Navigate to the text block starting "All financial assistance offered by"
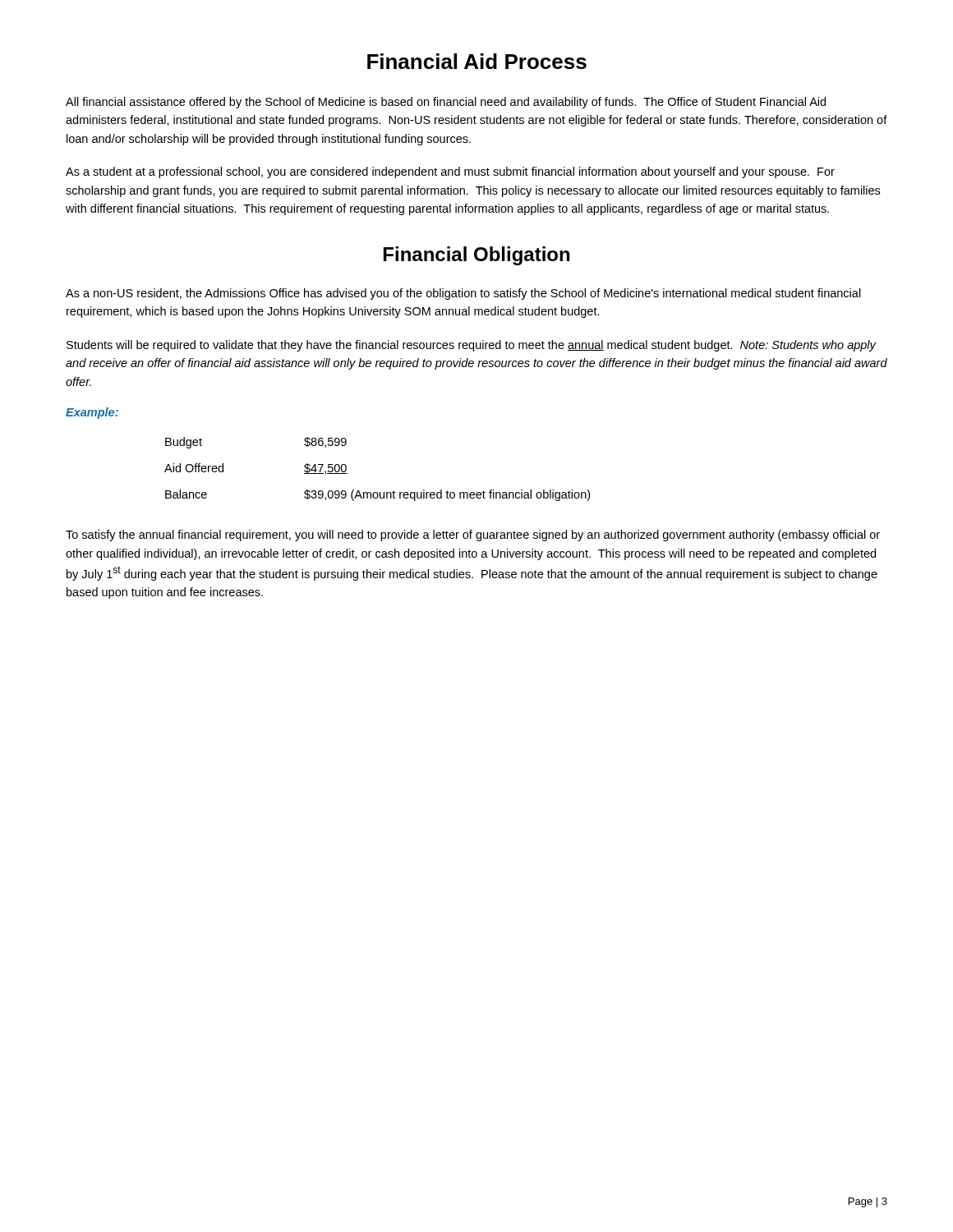Screen dimensions: 1232x953 (x=476, y=120)
